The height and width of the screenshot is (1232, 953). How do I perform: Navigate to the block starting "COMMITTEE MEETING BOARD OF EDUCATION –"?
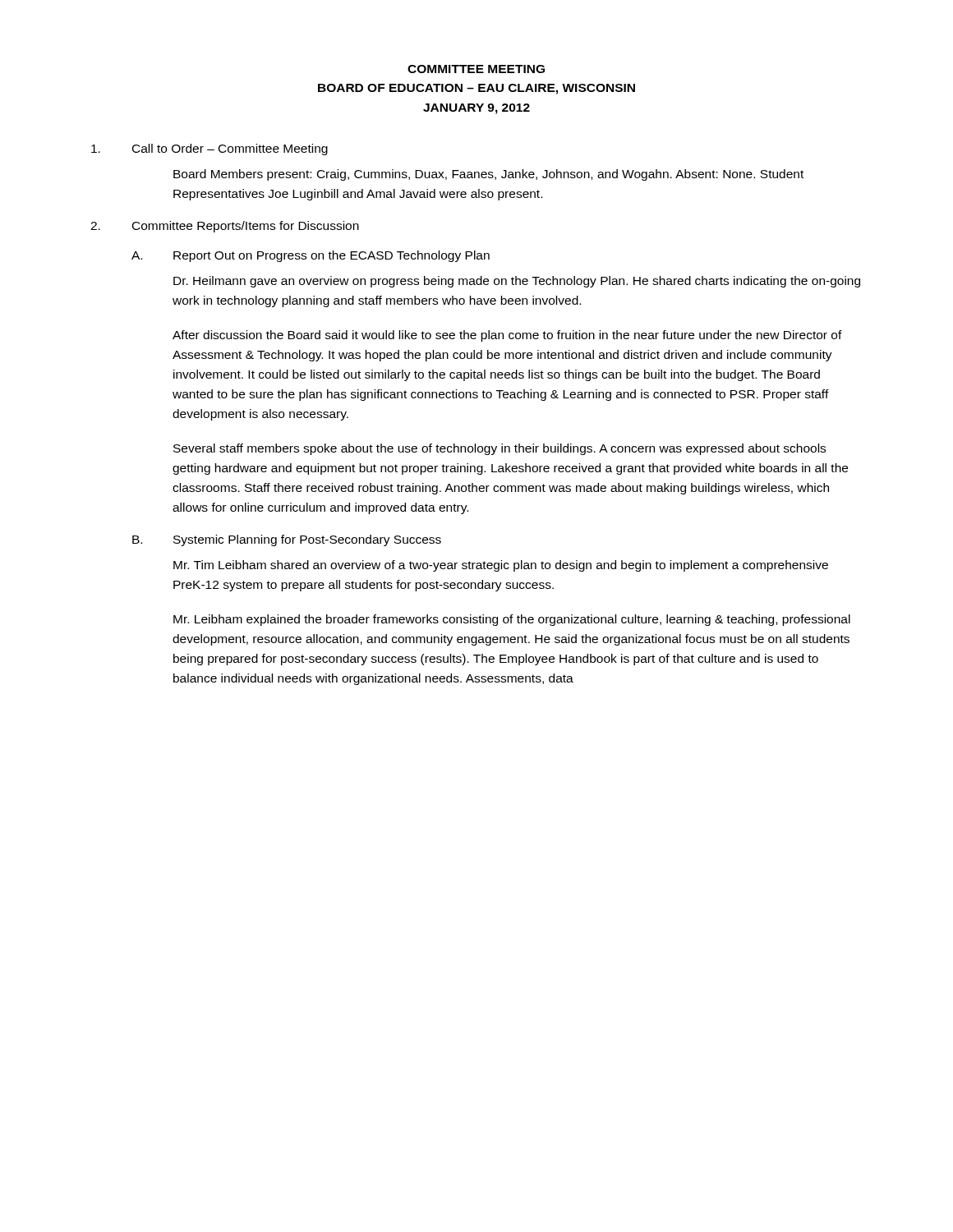(476, 88)
